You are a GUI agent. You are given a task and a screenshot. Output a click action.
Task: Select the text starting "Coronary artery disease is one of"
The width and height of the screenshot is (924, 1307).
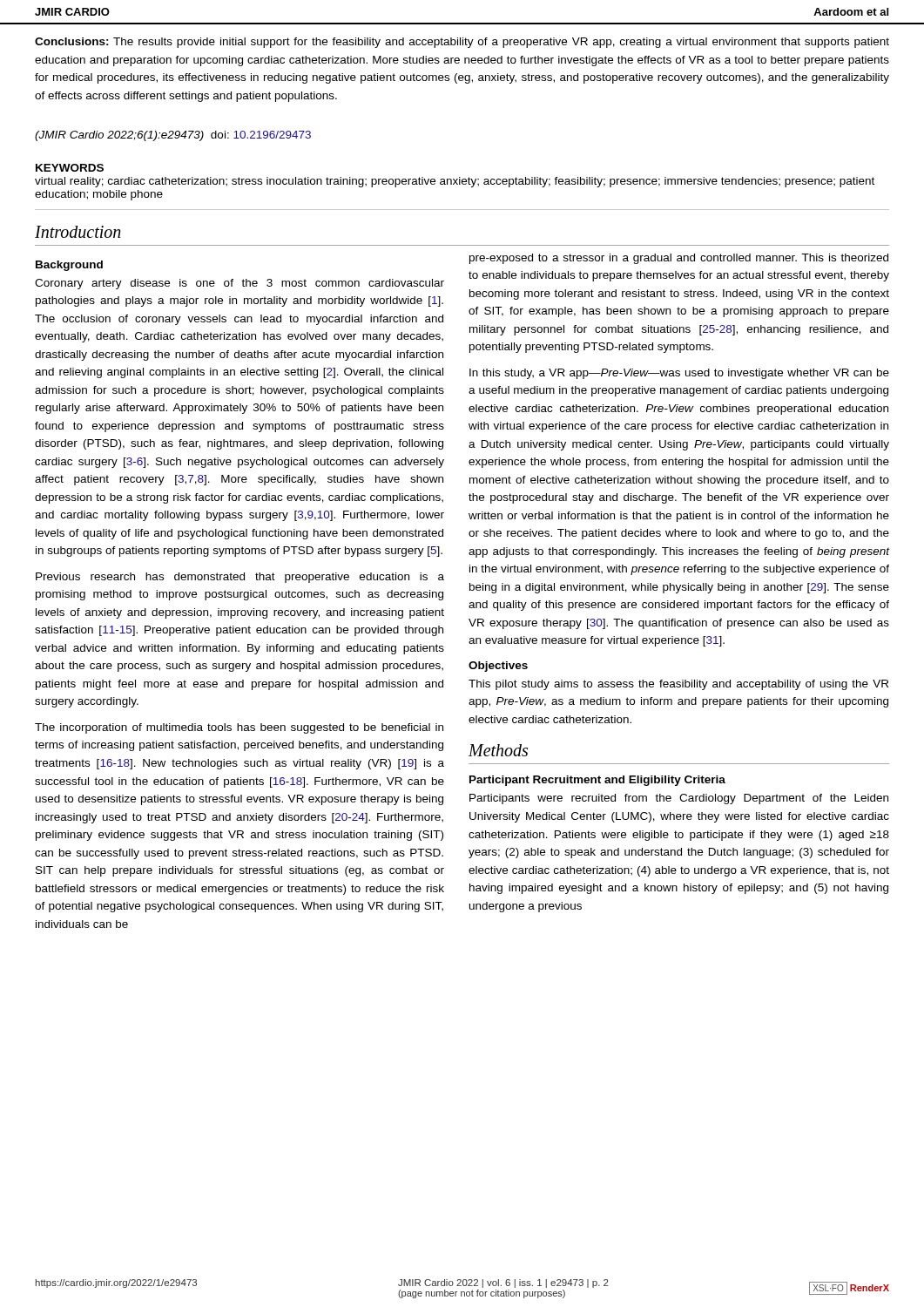[240, 417]
